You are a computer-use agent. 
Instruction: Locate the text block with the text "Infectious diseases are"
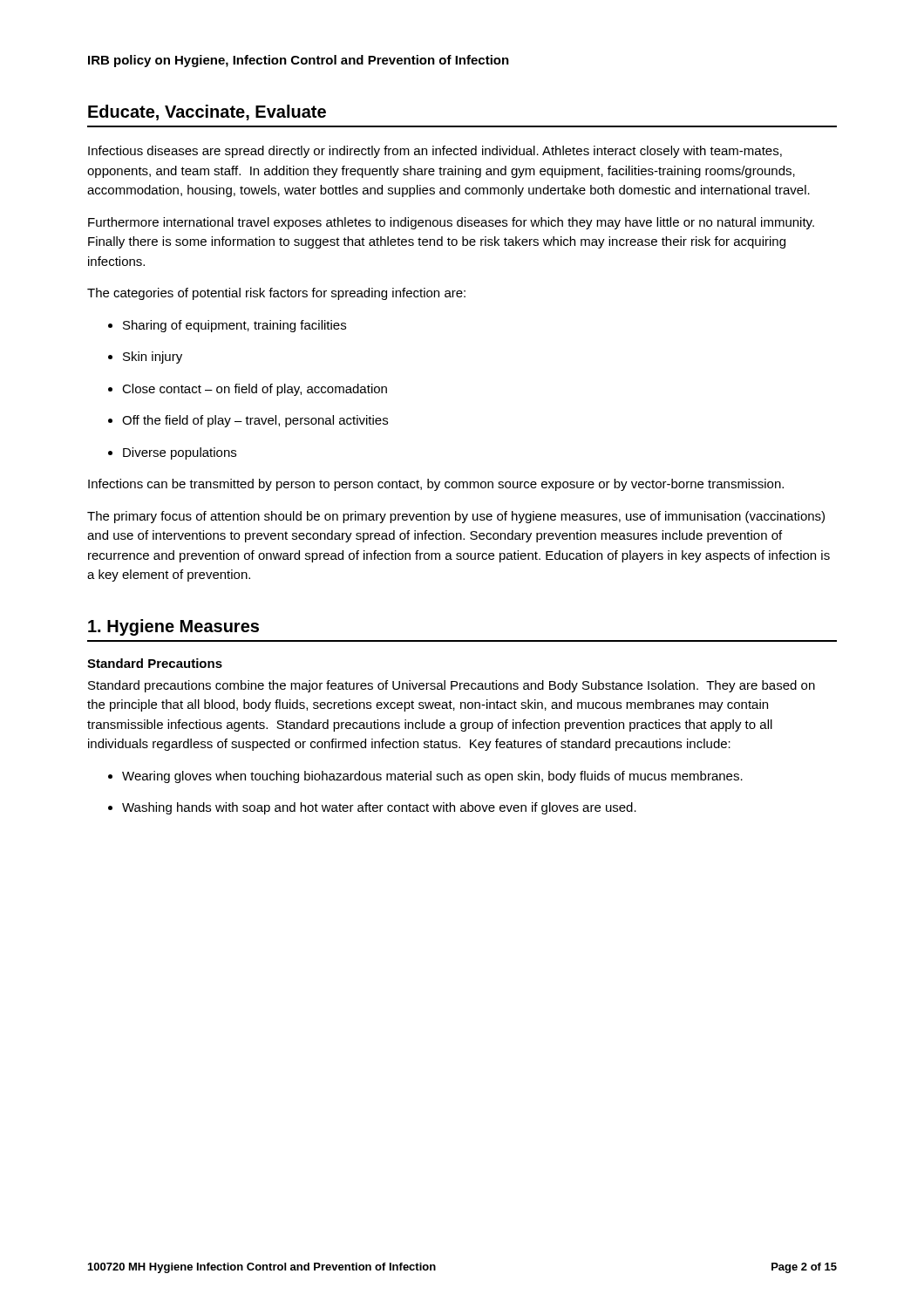462,171
